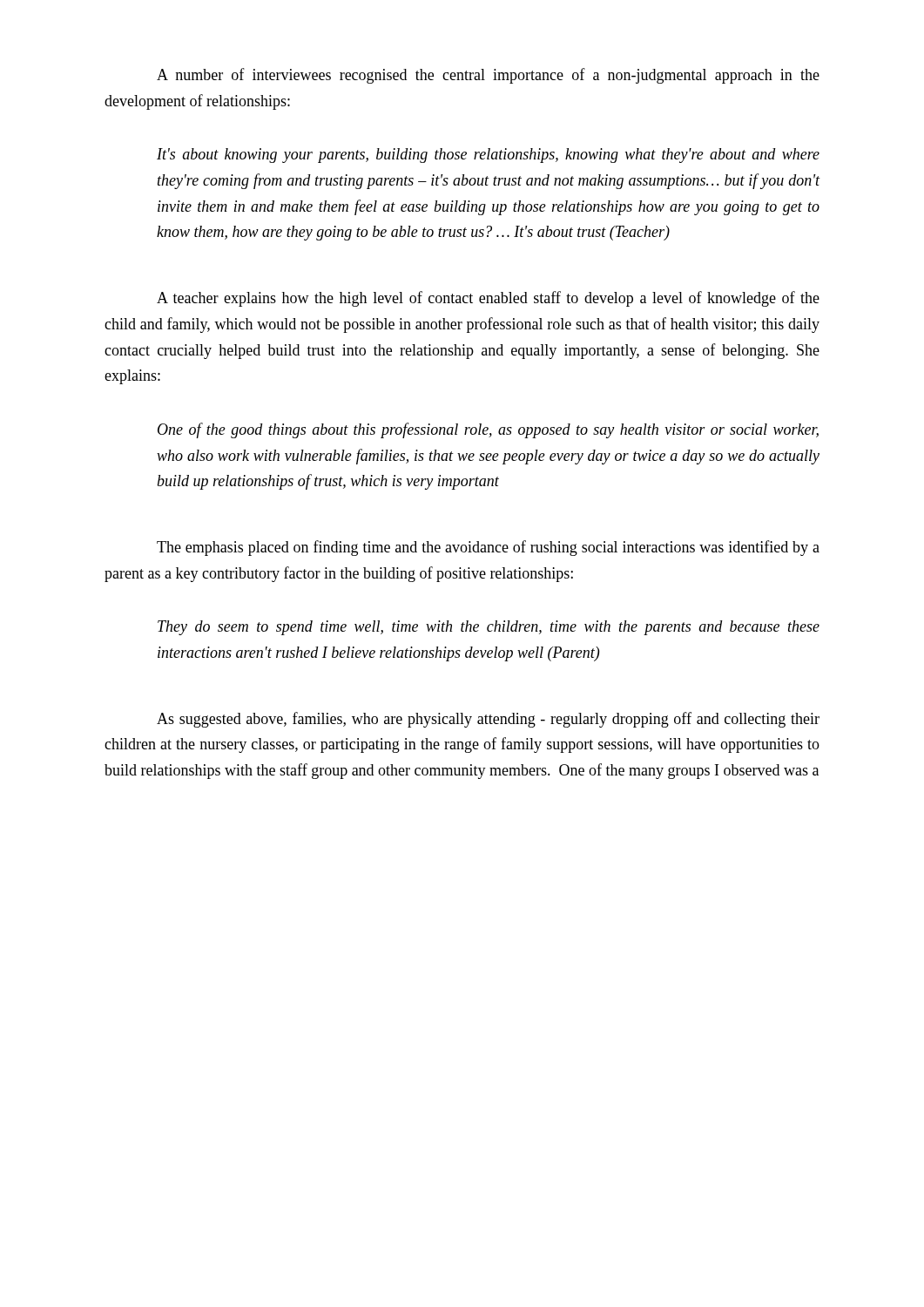The width and height of the screenshot is (924, 1307).
Task: Navigate to the text block starting "They do seem"
Action: (x=488, y=640)
